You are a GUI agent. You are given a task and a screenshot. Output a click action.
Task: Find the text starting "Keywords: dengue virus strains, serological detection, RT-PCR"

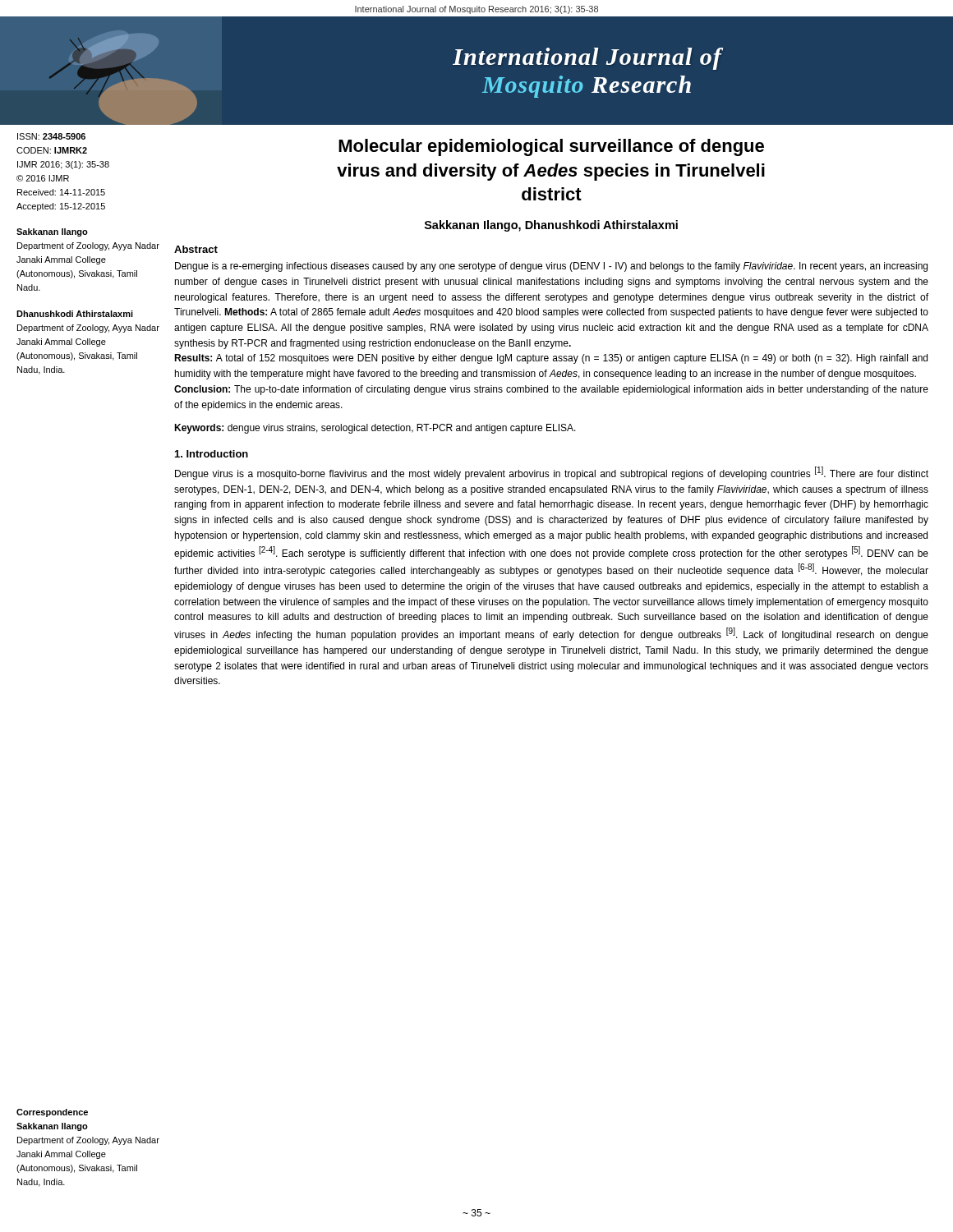[x=375, y=428]
